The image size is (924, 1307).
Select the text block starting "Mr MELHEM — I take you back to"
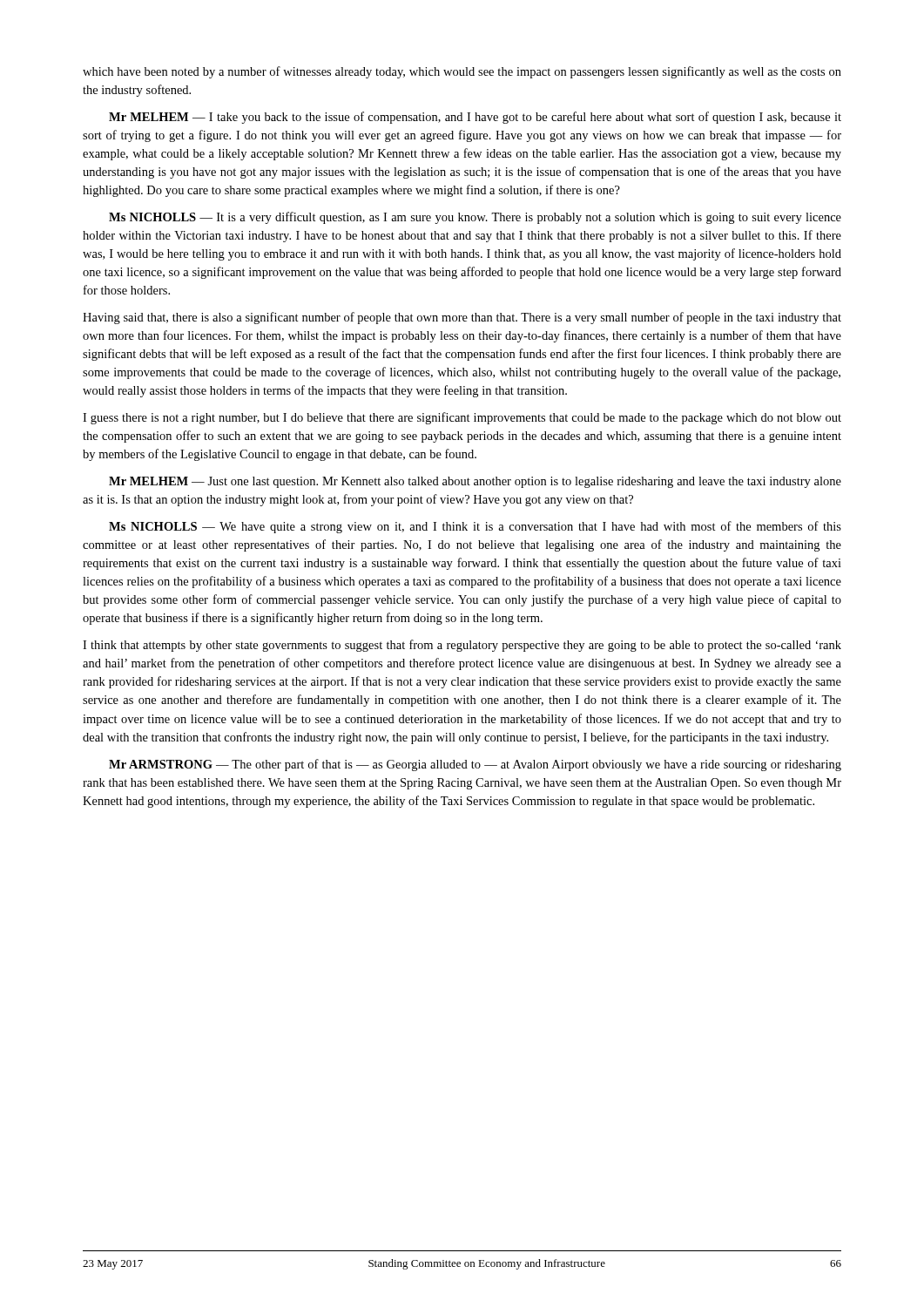[x=462, y=153]
